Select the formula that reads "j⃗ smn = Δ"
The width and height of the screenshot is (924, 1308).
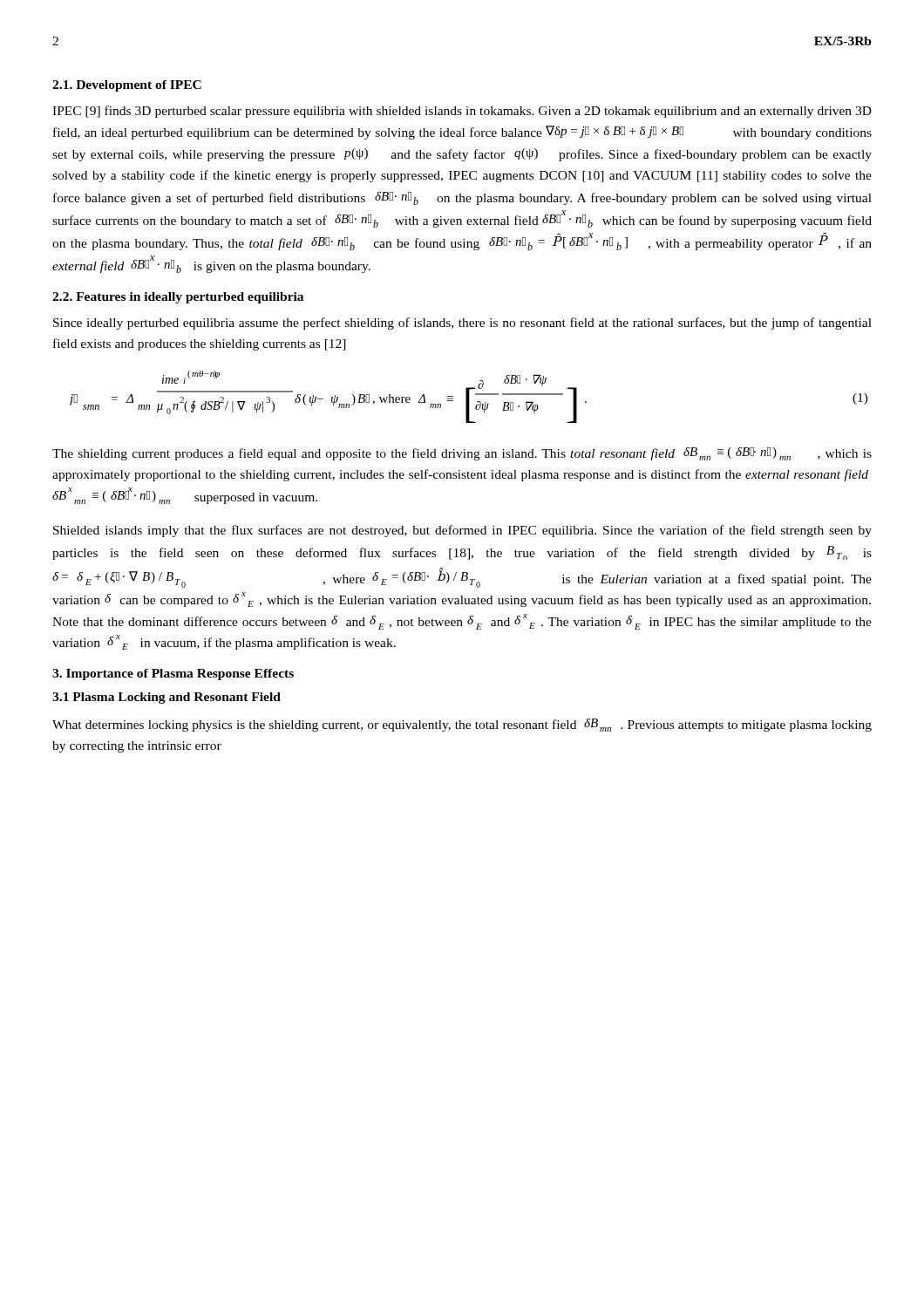coord(462,398)
